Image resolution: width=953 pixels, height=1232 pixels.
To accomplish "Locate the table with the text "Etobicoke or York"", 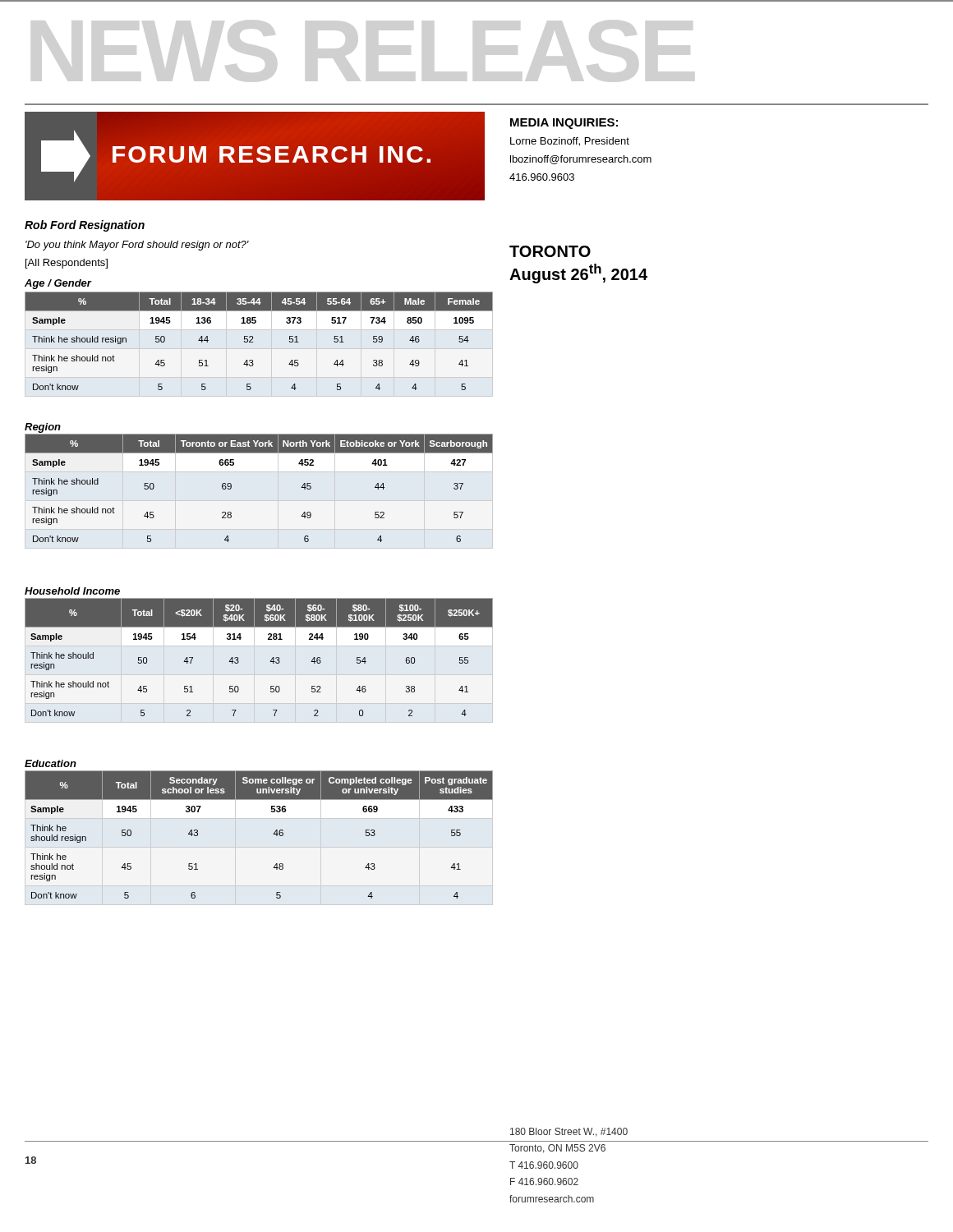I will (x=259, y=497).
